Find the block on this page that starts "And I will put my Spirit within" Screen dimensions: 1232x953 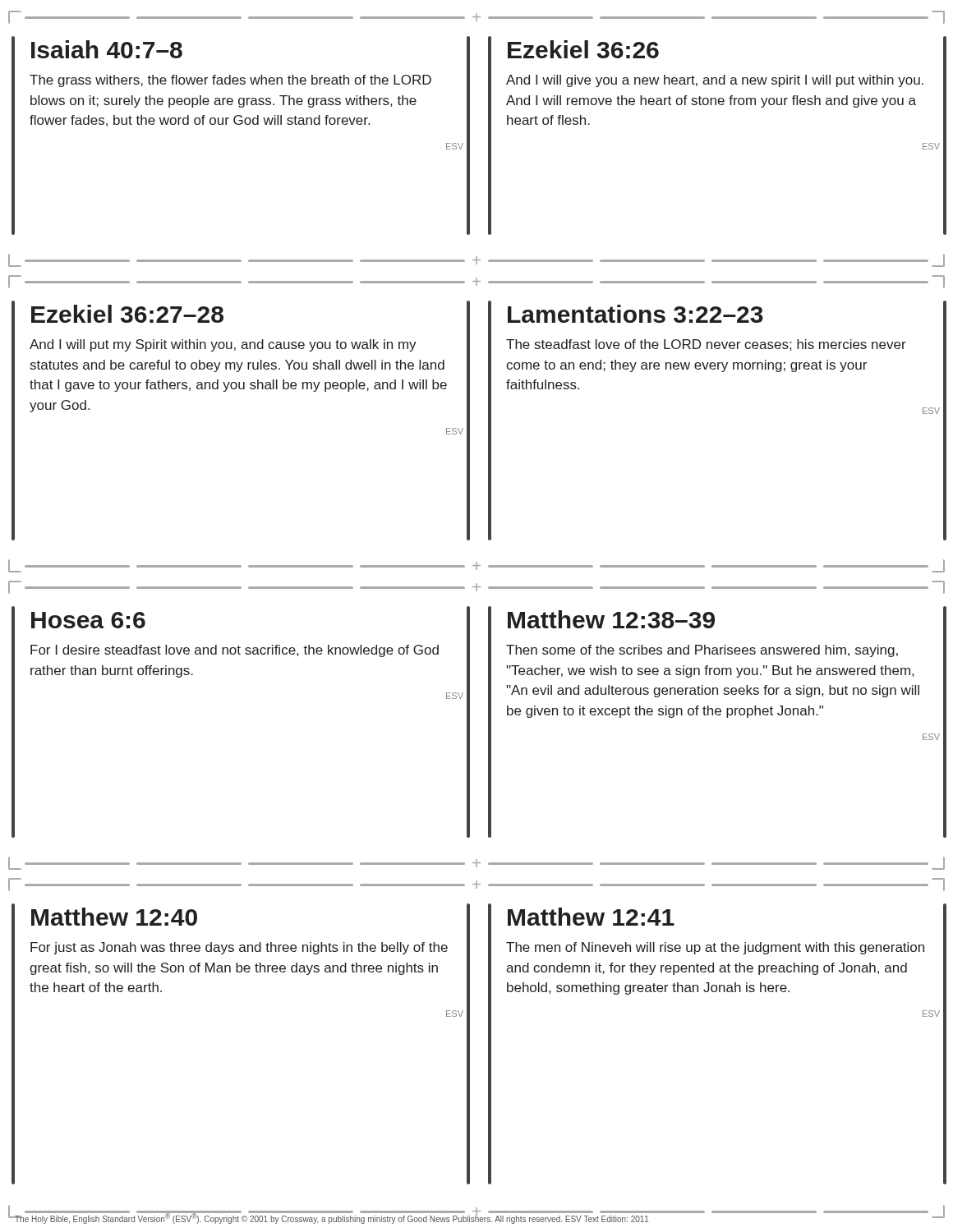(x=238, y=375)
